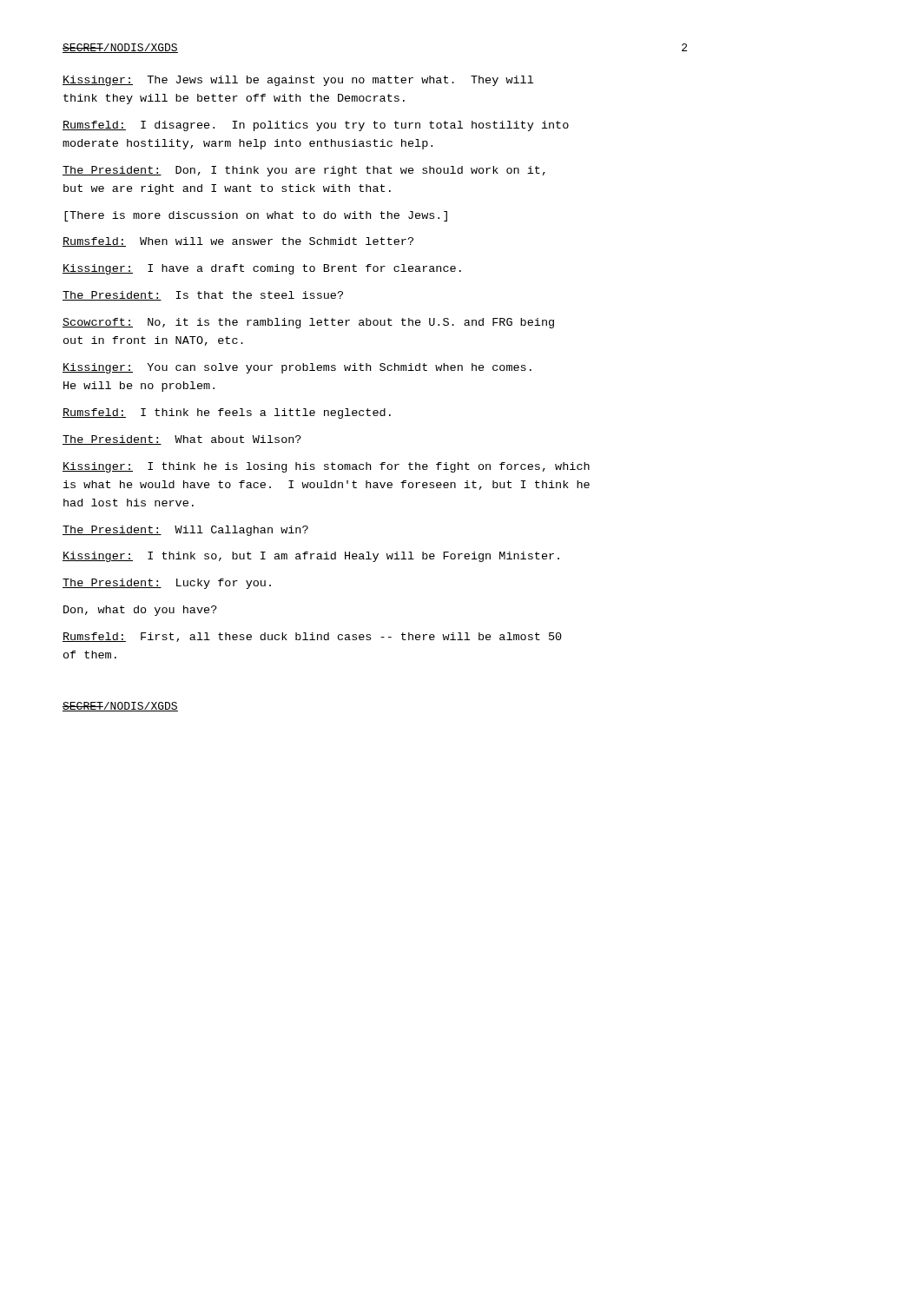Find the block on this page that starts "The President: Don, I think you"

pyautogui.click(x=305, y=179)
